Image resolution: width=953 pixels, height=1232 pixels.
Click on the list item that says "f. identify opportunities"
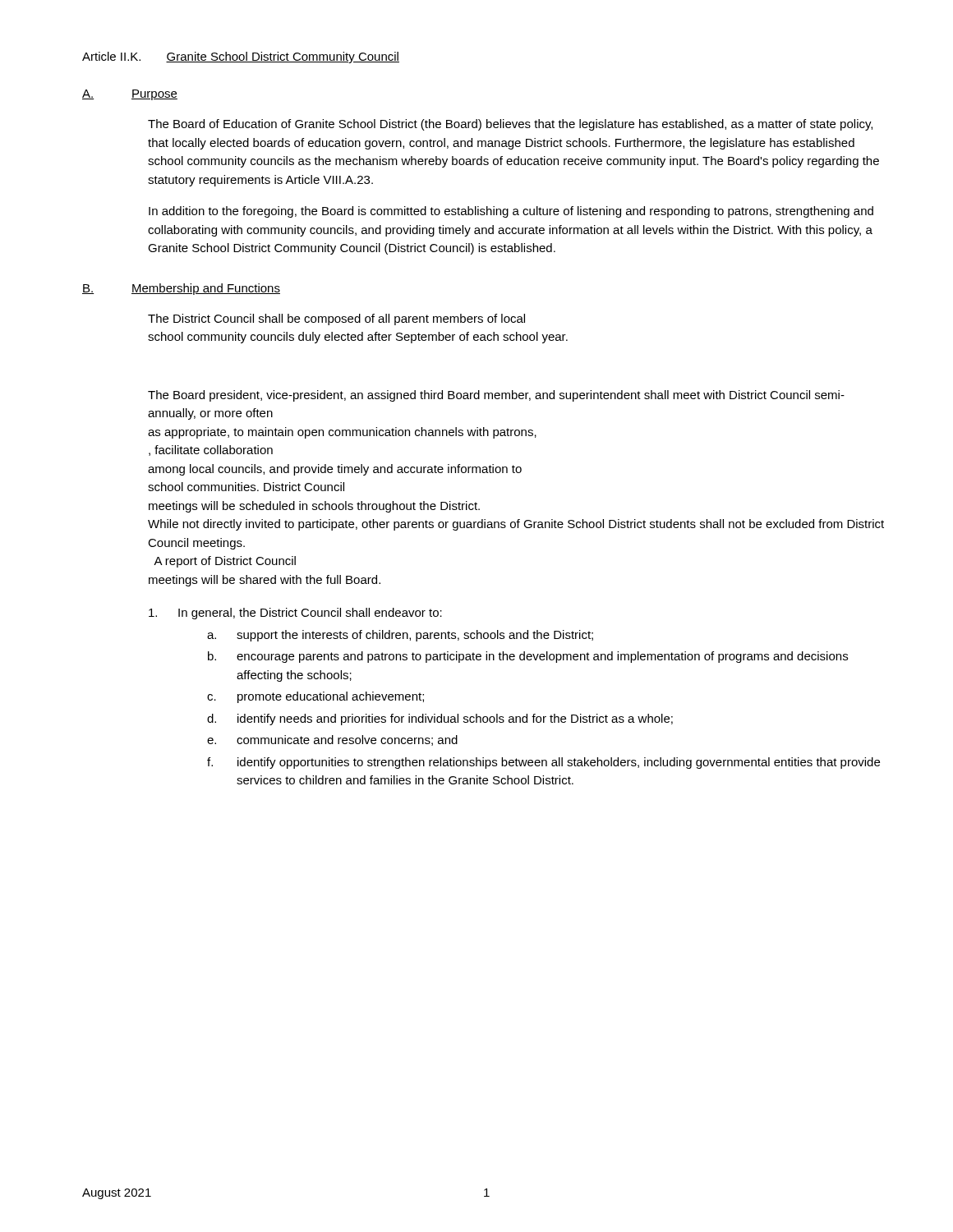tap(547, 771)
